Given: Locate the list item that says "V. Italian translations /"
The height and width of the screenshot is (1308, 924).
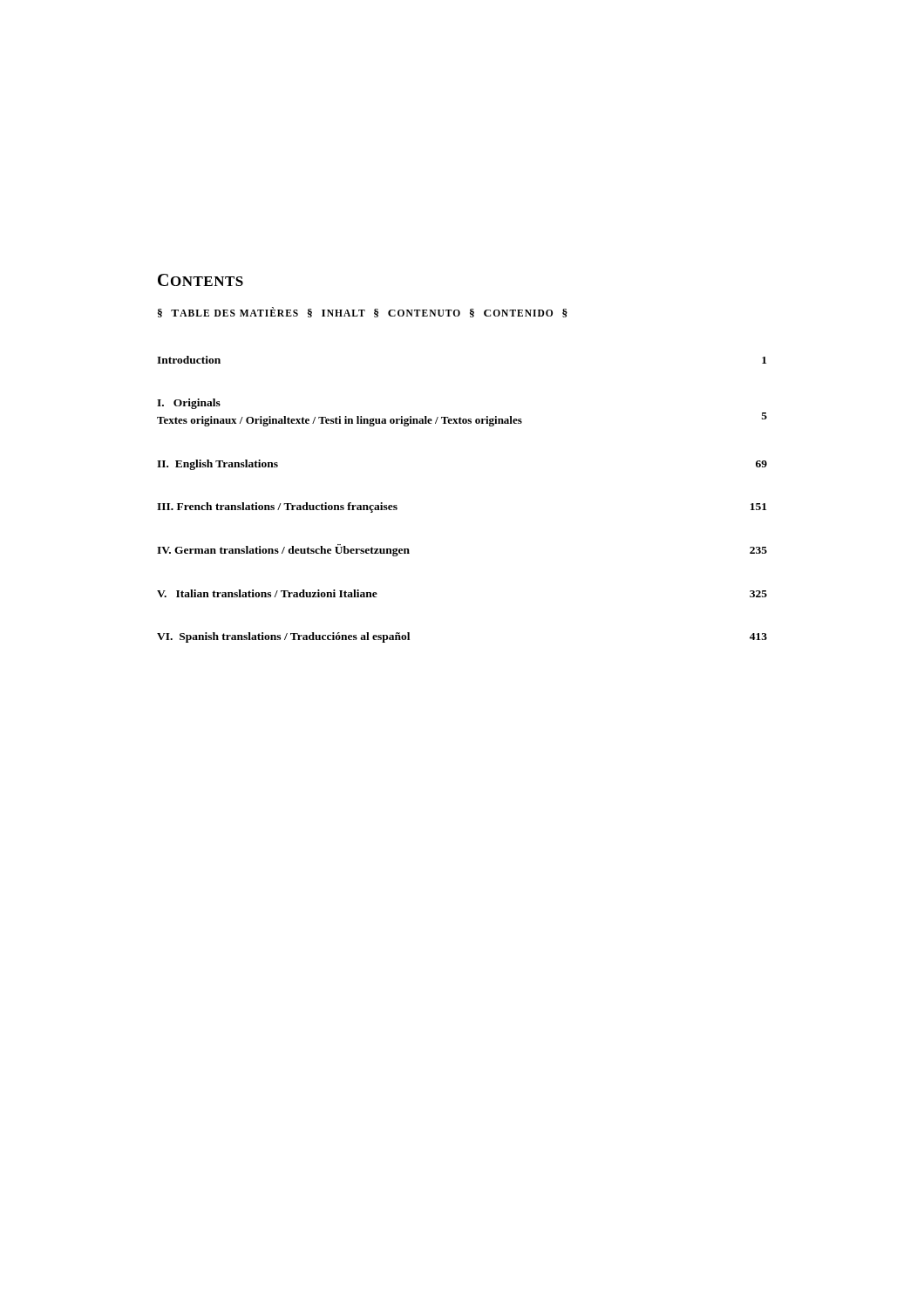Looking at the screenshot, I should (276, 593).
